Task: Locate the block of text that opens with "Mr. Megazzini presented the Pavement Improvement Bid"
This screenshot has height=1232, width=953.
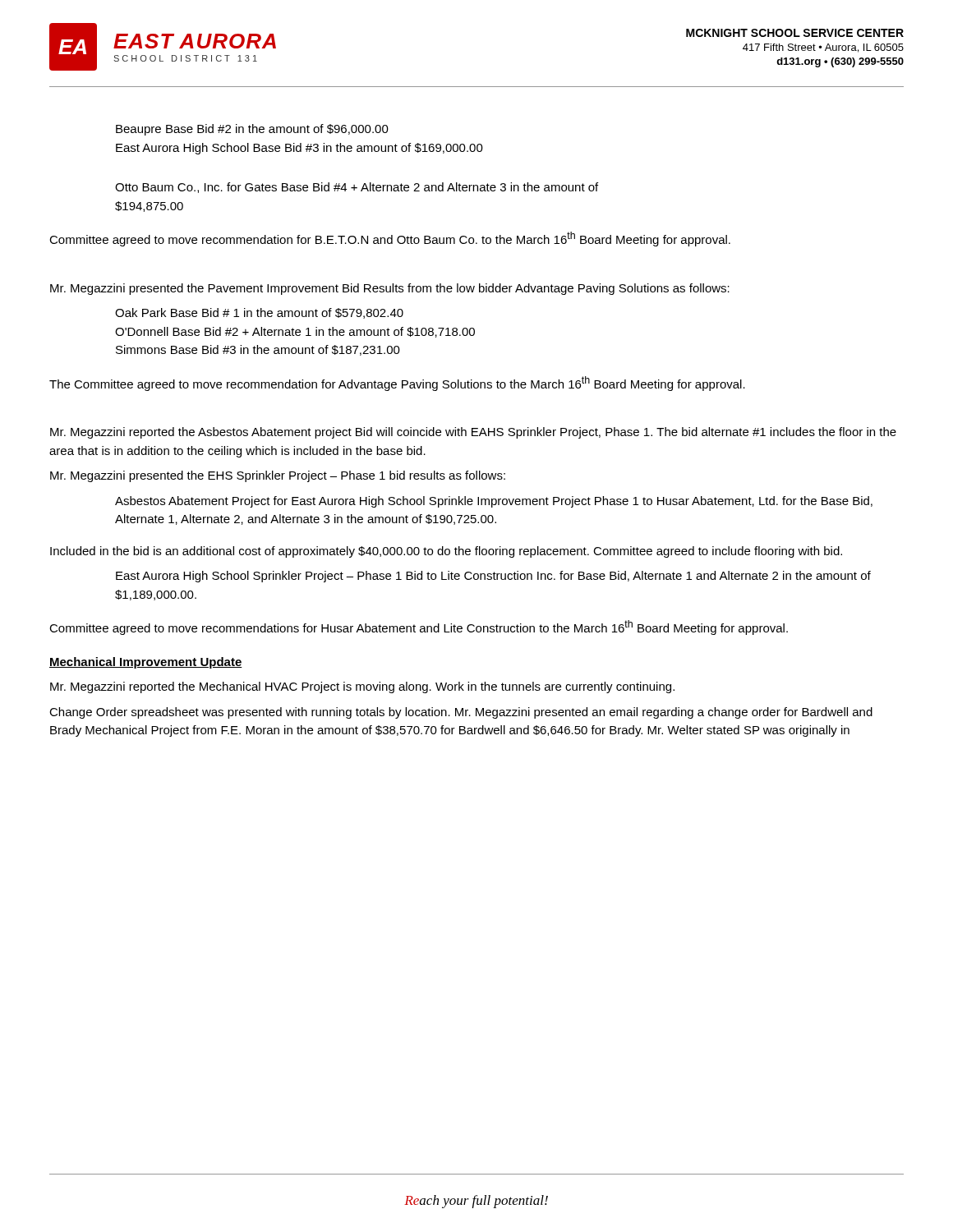Action: (x=476, y=288)
